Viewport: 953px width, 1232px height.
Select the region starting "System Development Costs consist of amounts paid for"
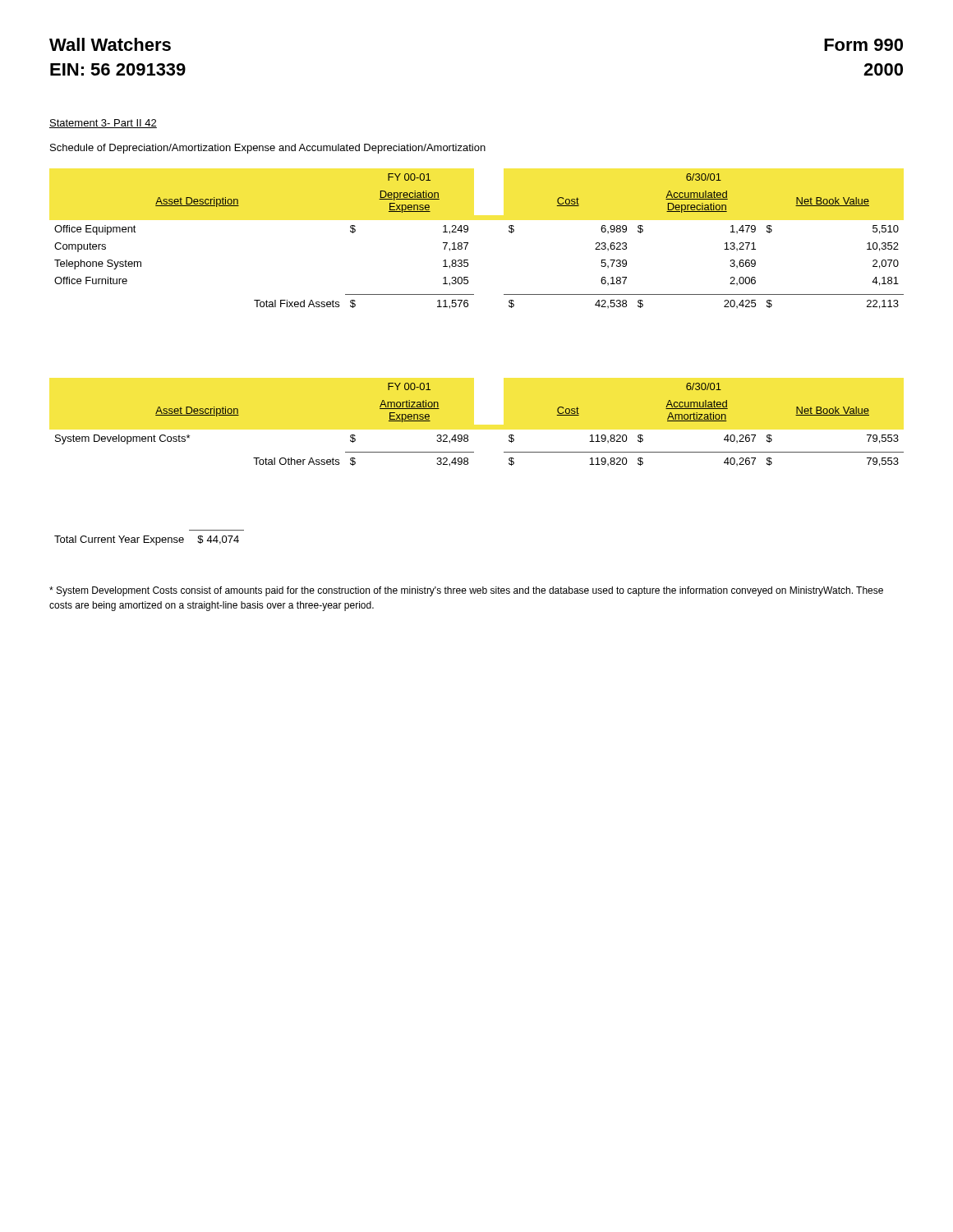[x=466, y=598]
